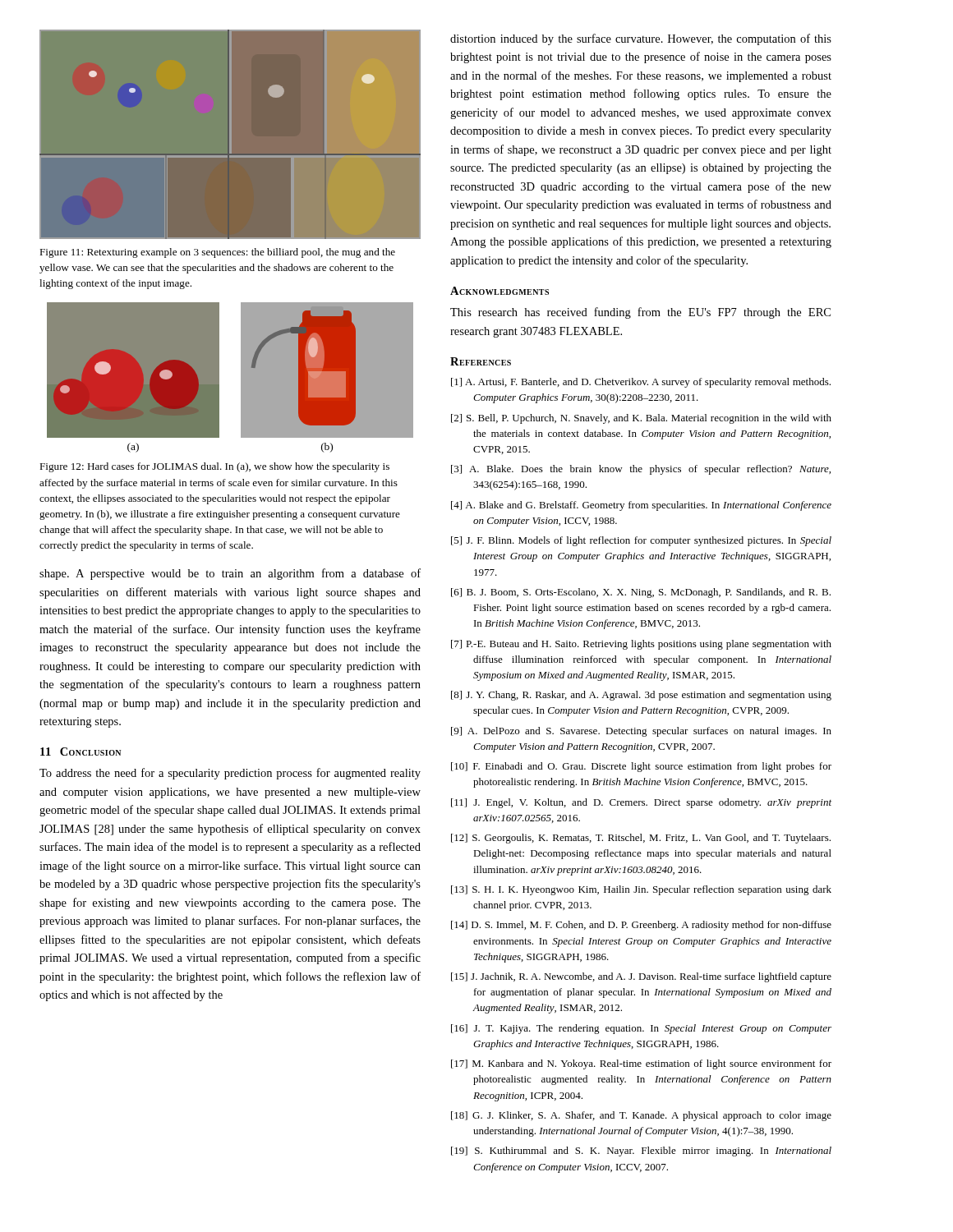
Task: Select the list item that reads "[15] J. Jachnik, R."
Action: (641, 992)
